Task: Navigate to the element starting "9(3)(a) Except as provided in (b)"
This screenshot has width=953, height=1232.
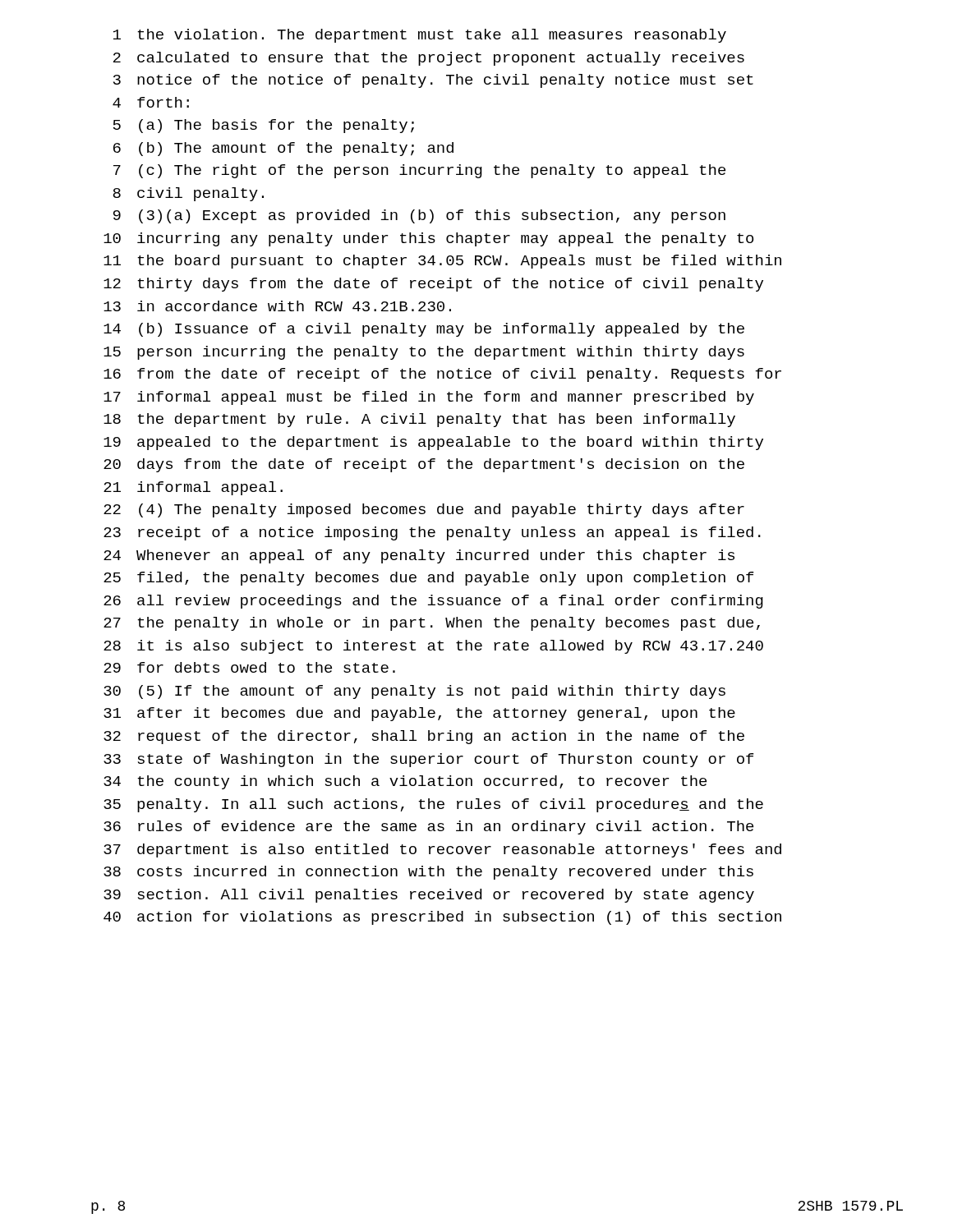Action: coord(497,262)
